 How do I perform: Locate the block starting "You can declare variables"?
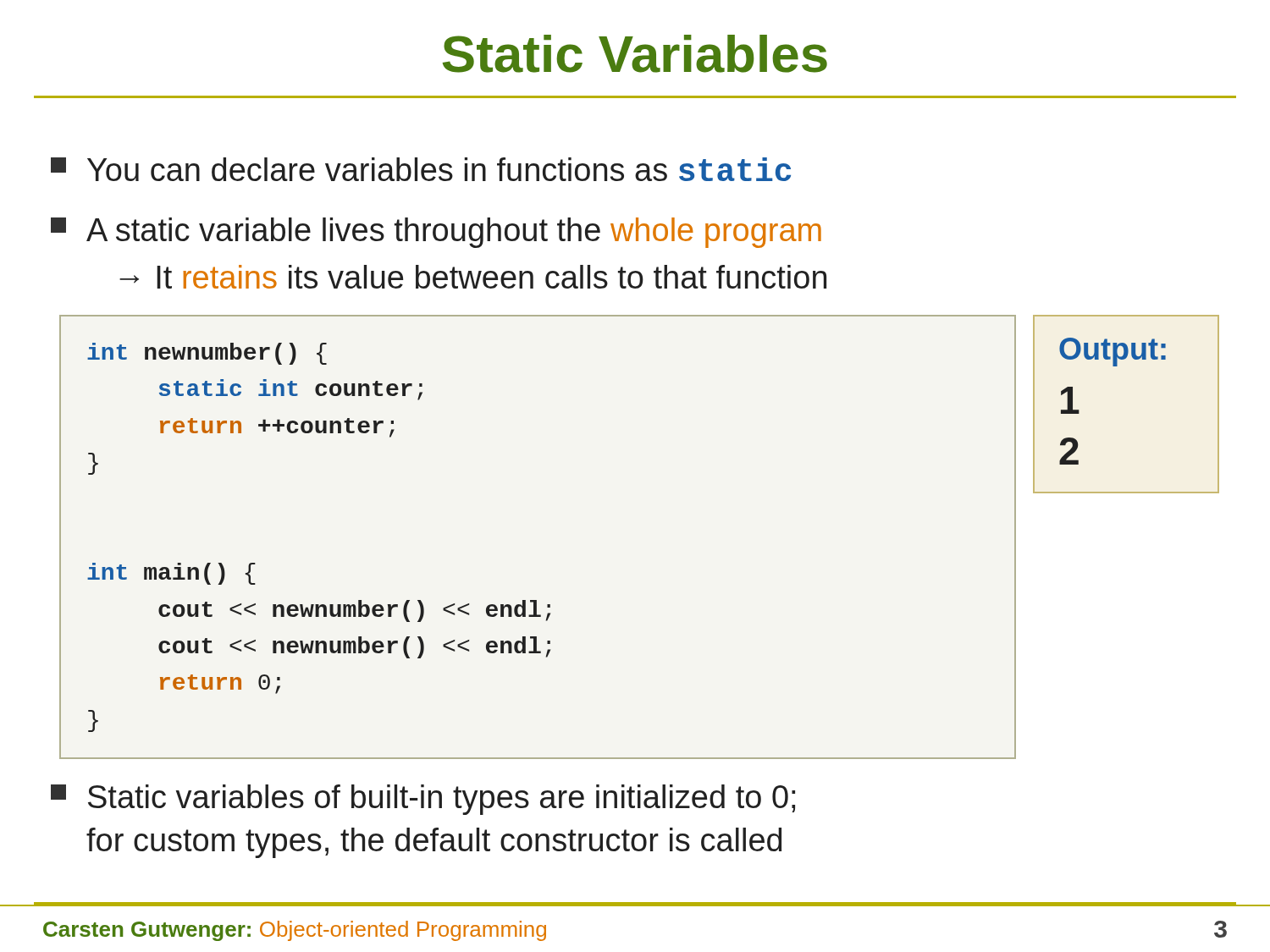tap(422, 171)
